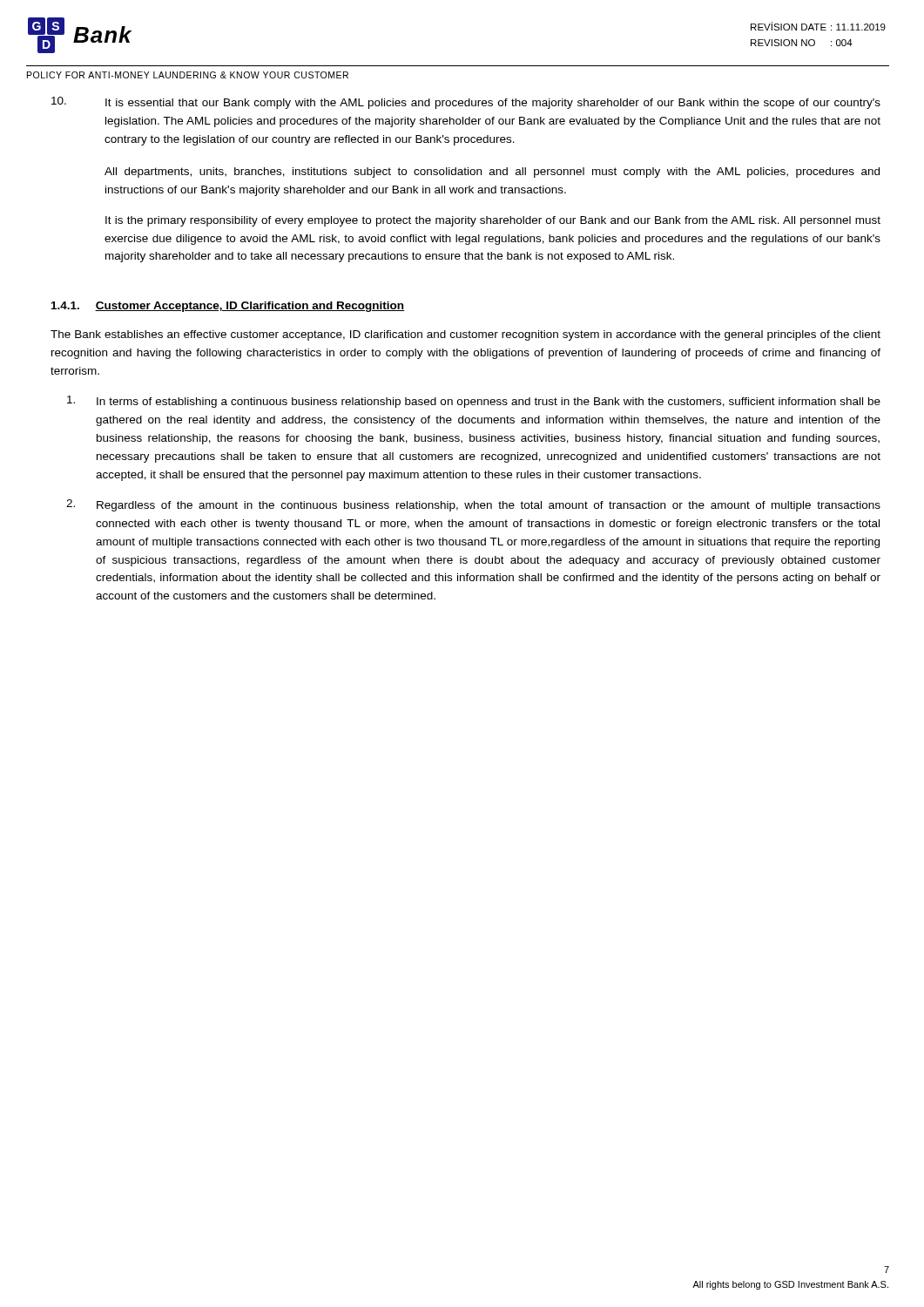Select the region starting "It is the"

tap(492, 238)
